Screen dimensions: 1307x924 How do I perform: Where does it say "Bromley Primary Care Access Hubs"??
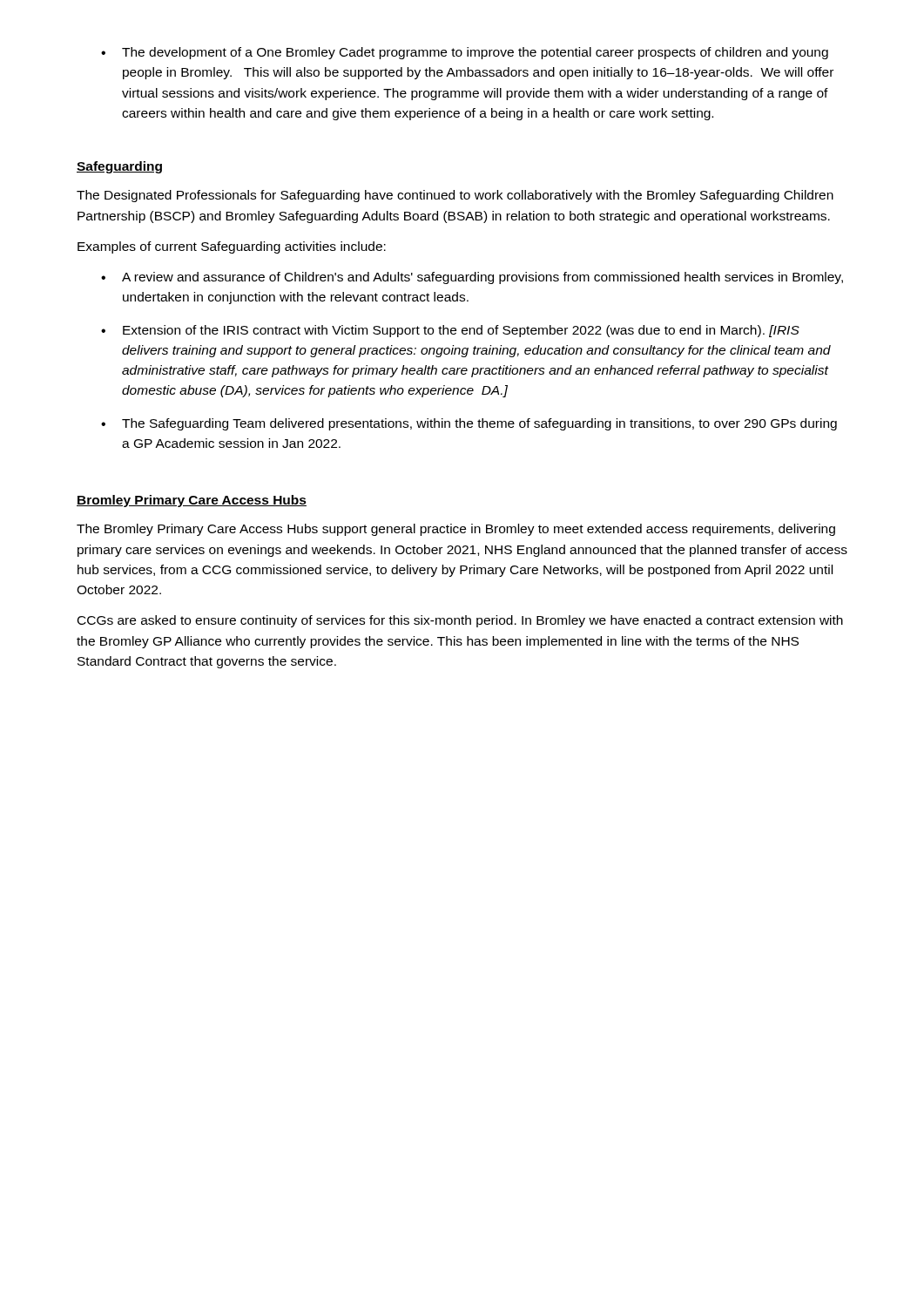click(x=192, y=500)
